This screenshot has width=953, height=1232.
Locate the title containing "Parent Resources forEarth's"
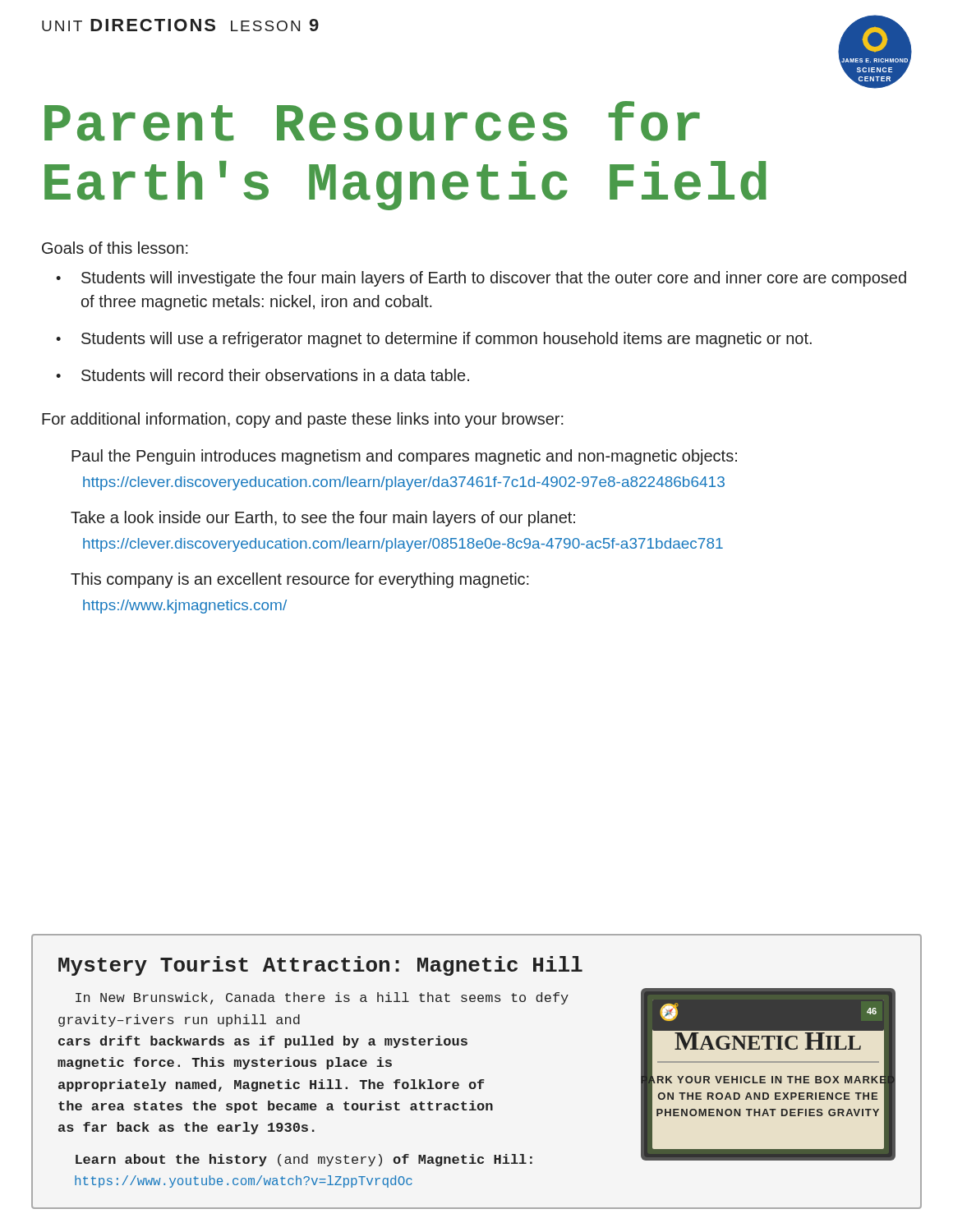coord(406,156)
